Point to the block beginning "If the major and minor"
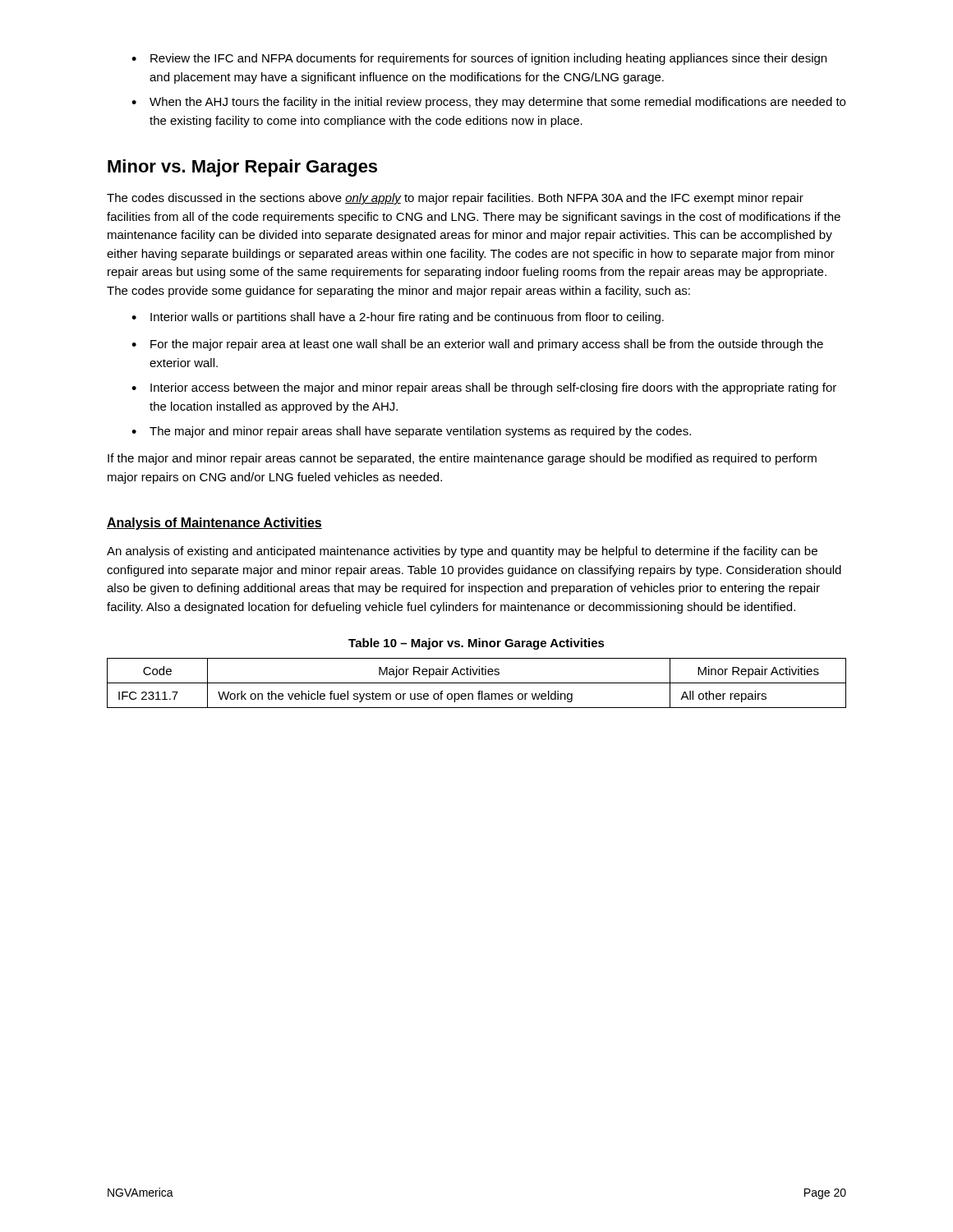This screenshot has height=1232, width=953. point(476,468)
